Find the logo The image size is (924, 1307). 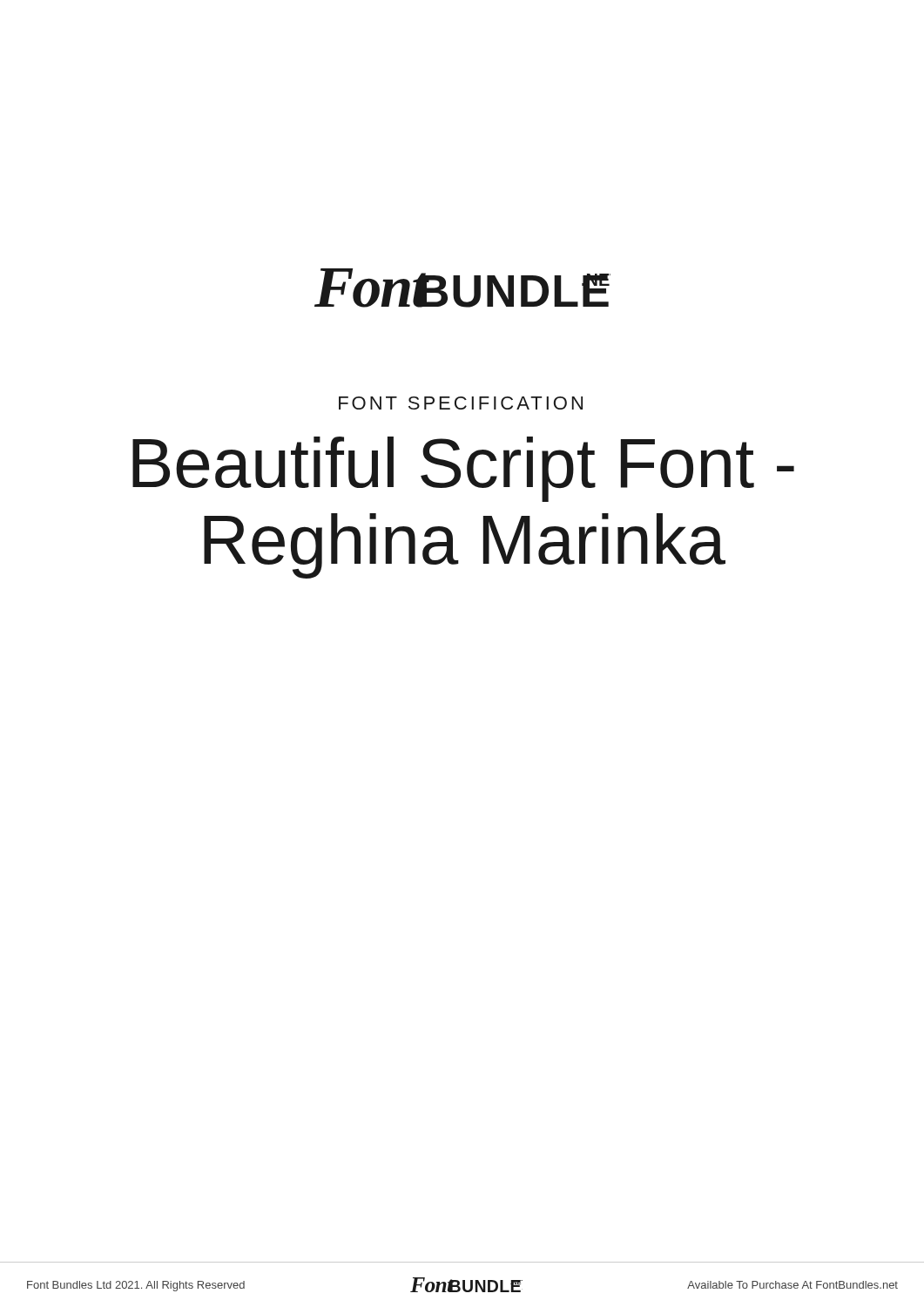pos(462,289)
